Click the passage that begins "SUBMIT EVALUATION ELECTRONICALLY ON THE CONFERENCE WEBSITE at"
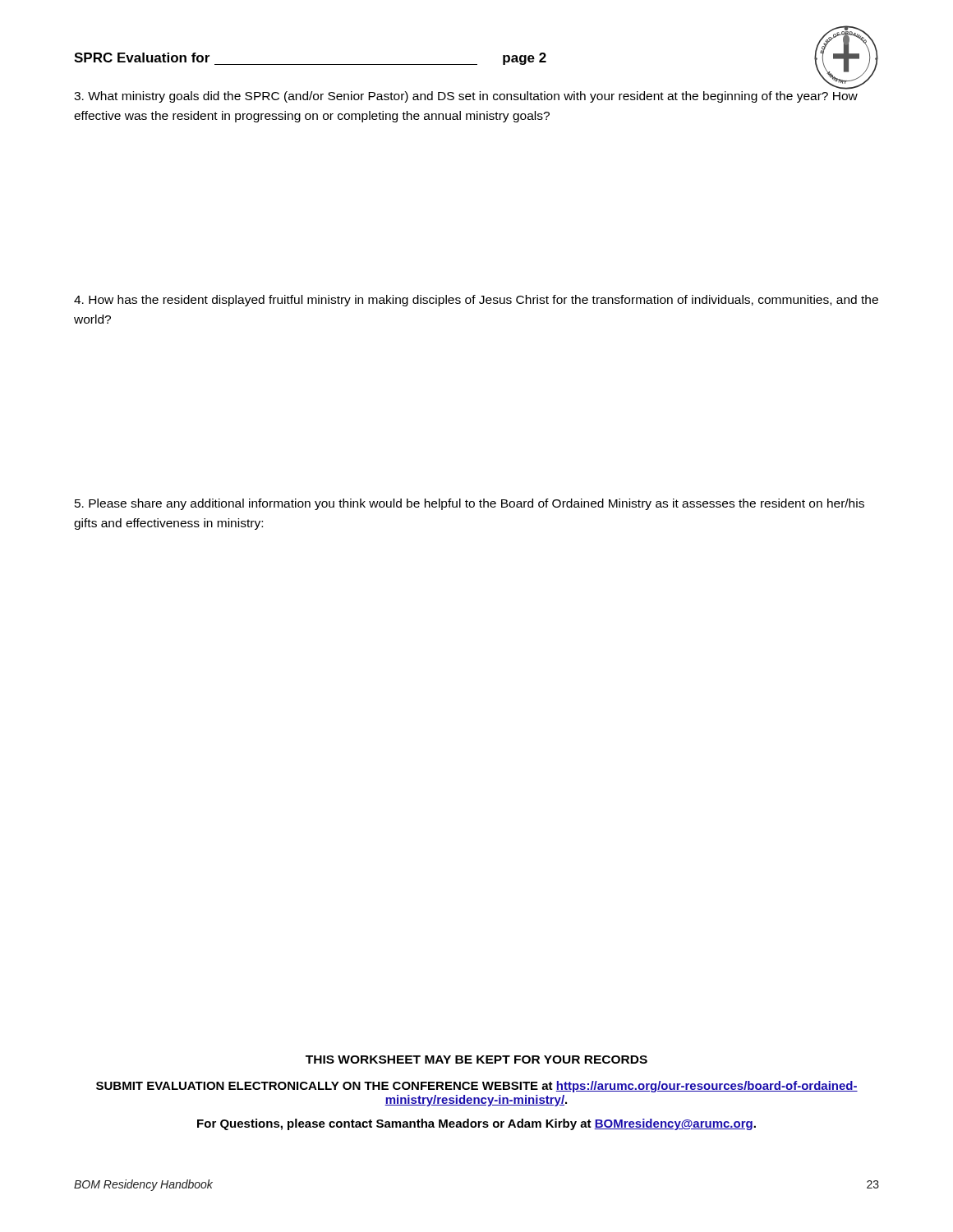The image size is (953, 1232). click(x=476, y=1092)
